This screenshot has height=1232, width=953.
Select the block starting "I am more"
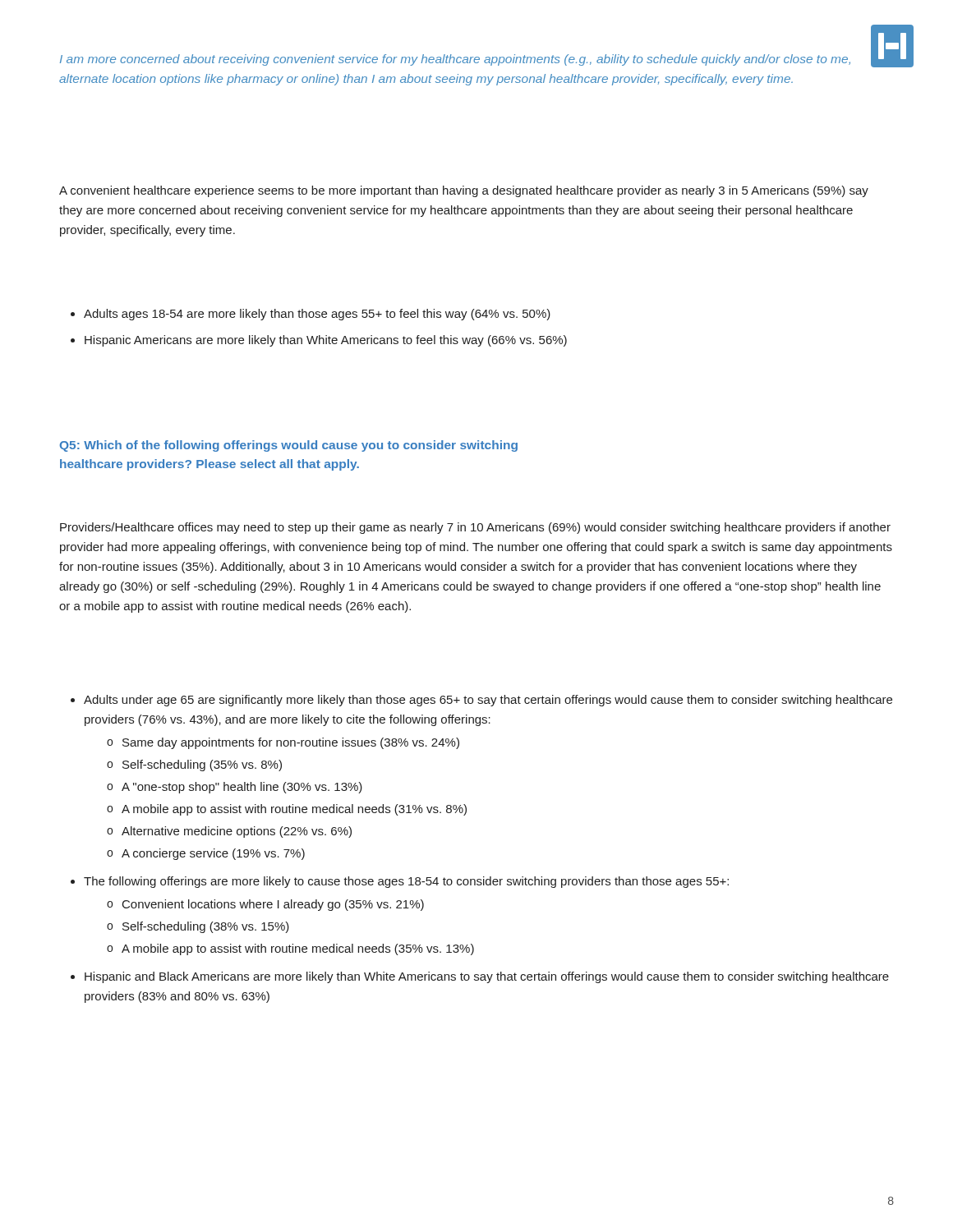(x=456, y=69)
